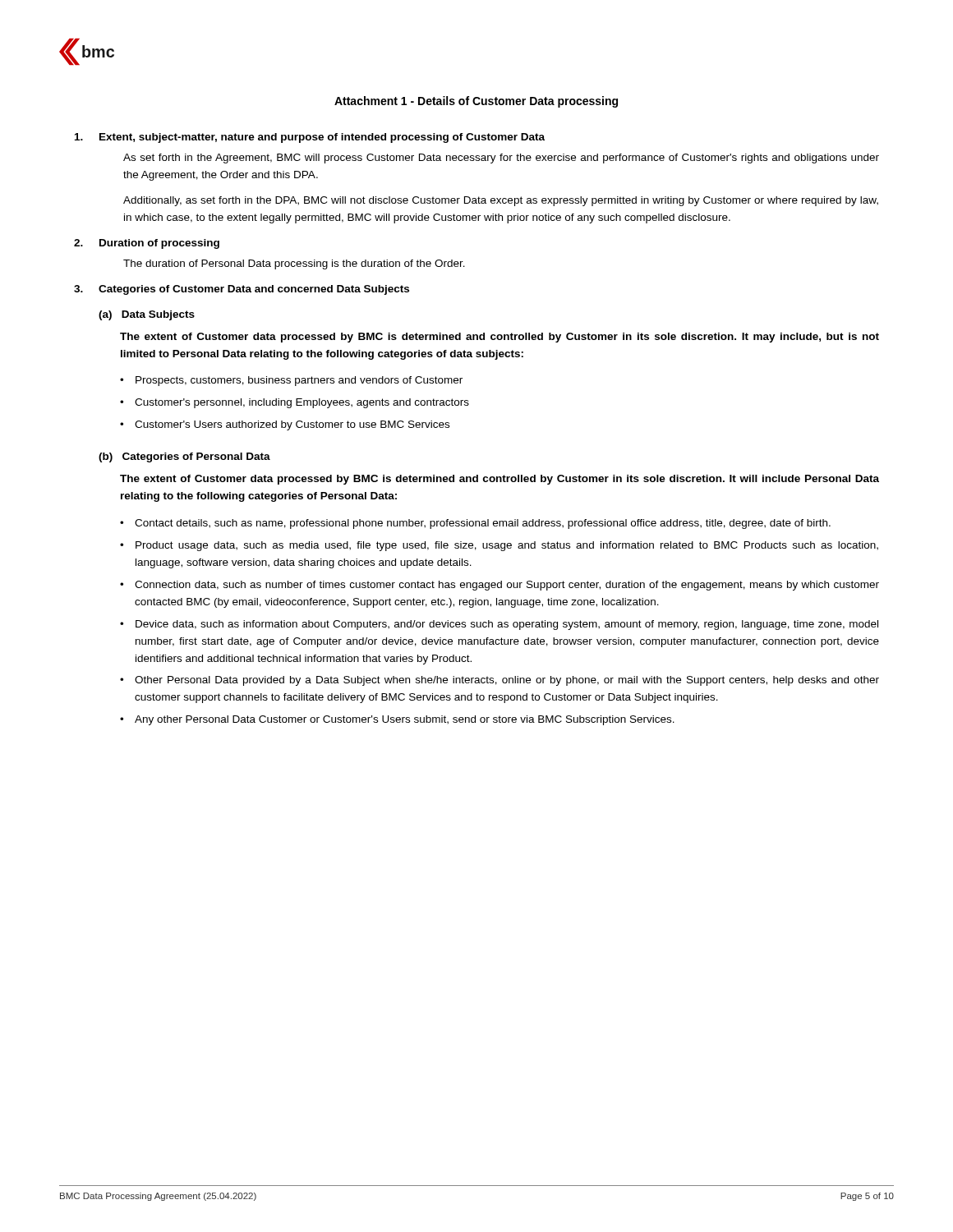This screenshot has height=1232, width=953.
Task: Locate the list item containing "Customer's personnel, including"
Action: [x=302, y=402]
